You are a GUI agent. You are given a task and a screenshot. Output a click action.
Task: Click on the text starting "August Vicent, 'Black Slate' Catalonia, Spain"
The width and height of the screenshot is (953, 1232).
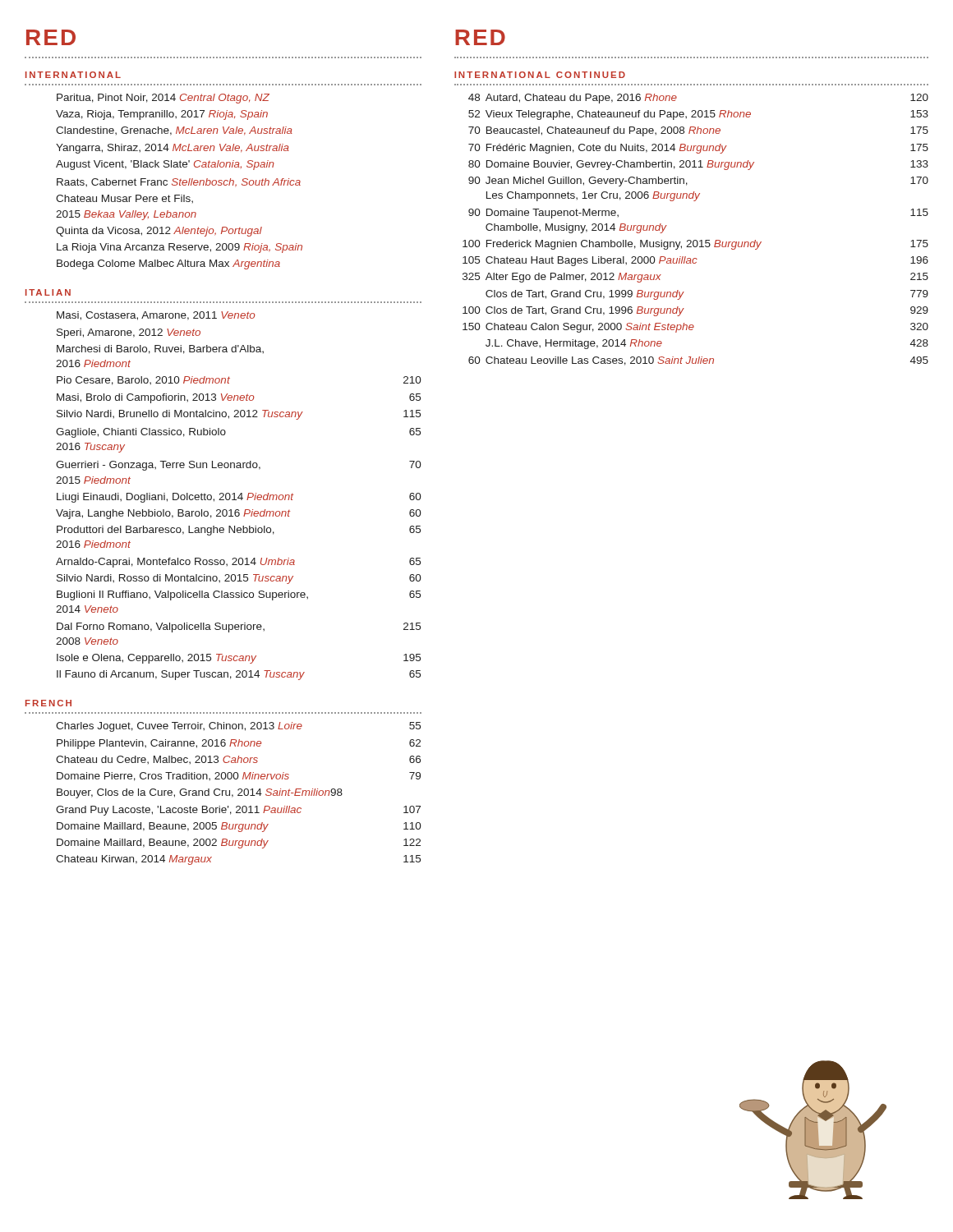click(x=204, y=164)
